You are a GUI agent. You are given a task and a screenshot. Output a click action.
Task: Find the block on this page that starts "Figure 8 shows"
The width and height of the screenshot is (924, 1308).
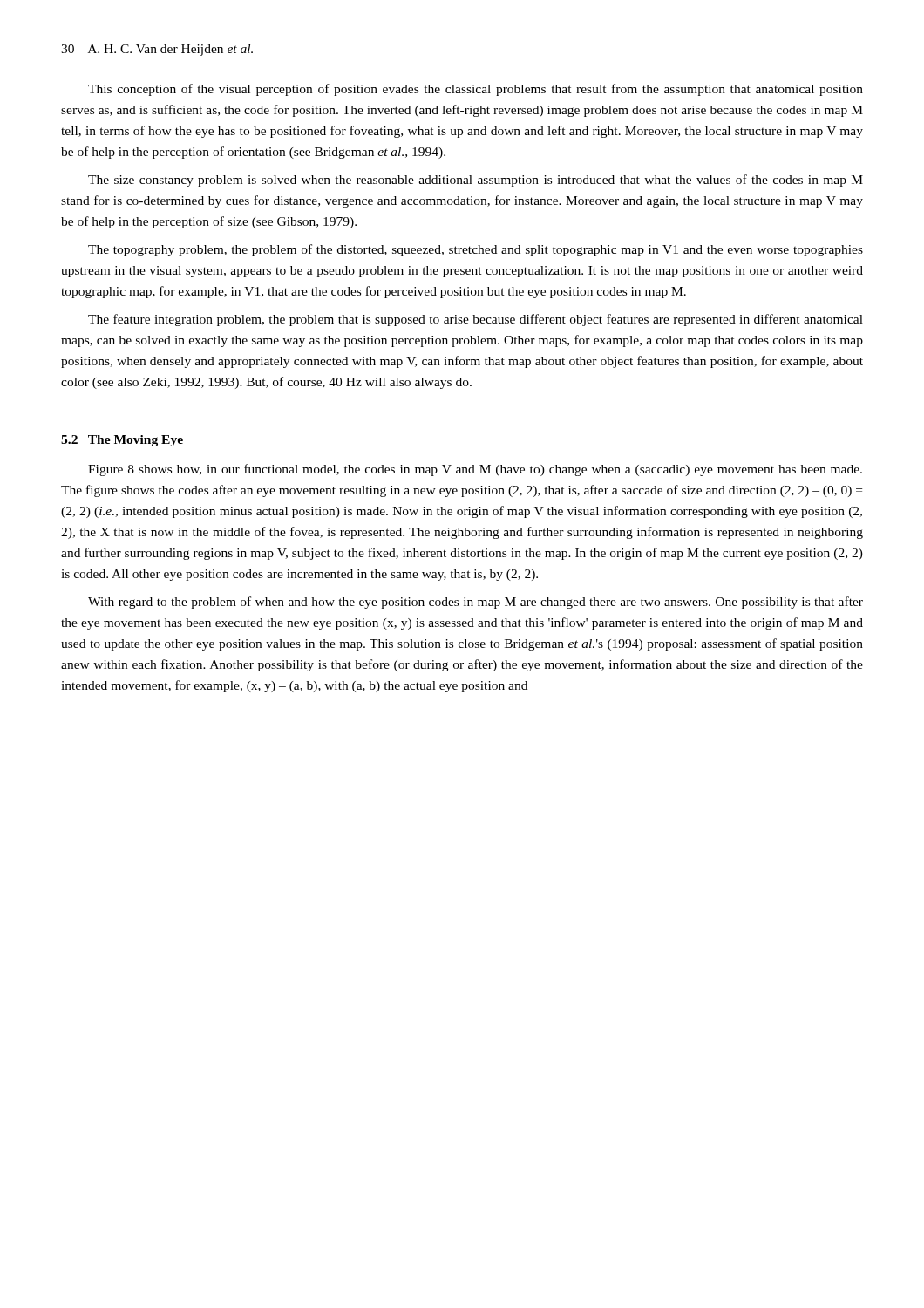click(462, 522)
